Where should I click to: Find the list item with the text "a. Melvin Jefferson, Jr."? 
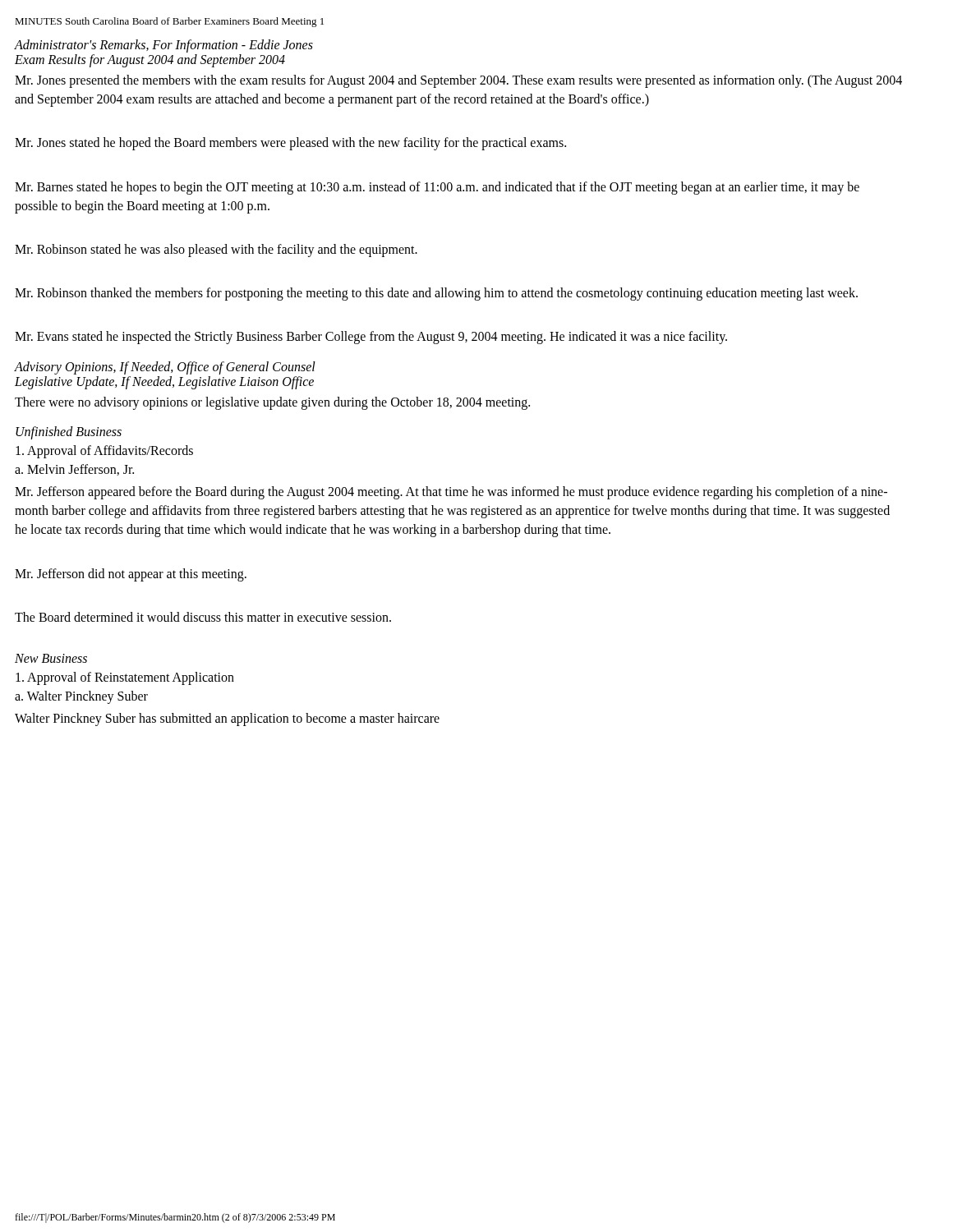coord(75,469)
